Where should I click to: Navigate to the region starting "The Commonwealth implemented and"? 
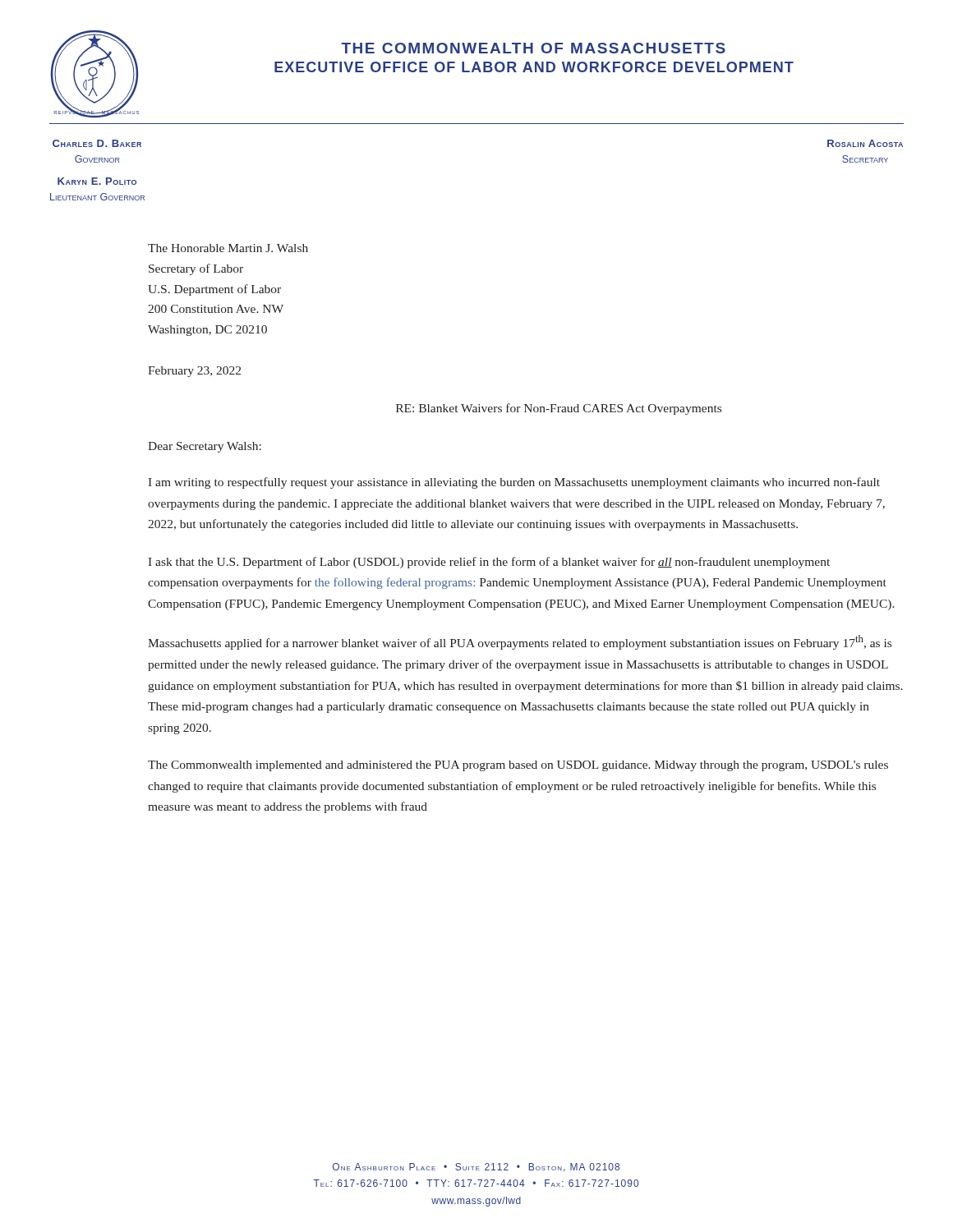[518, 786]
